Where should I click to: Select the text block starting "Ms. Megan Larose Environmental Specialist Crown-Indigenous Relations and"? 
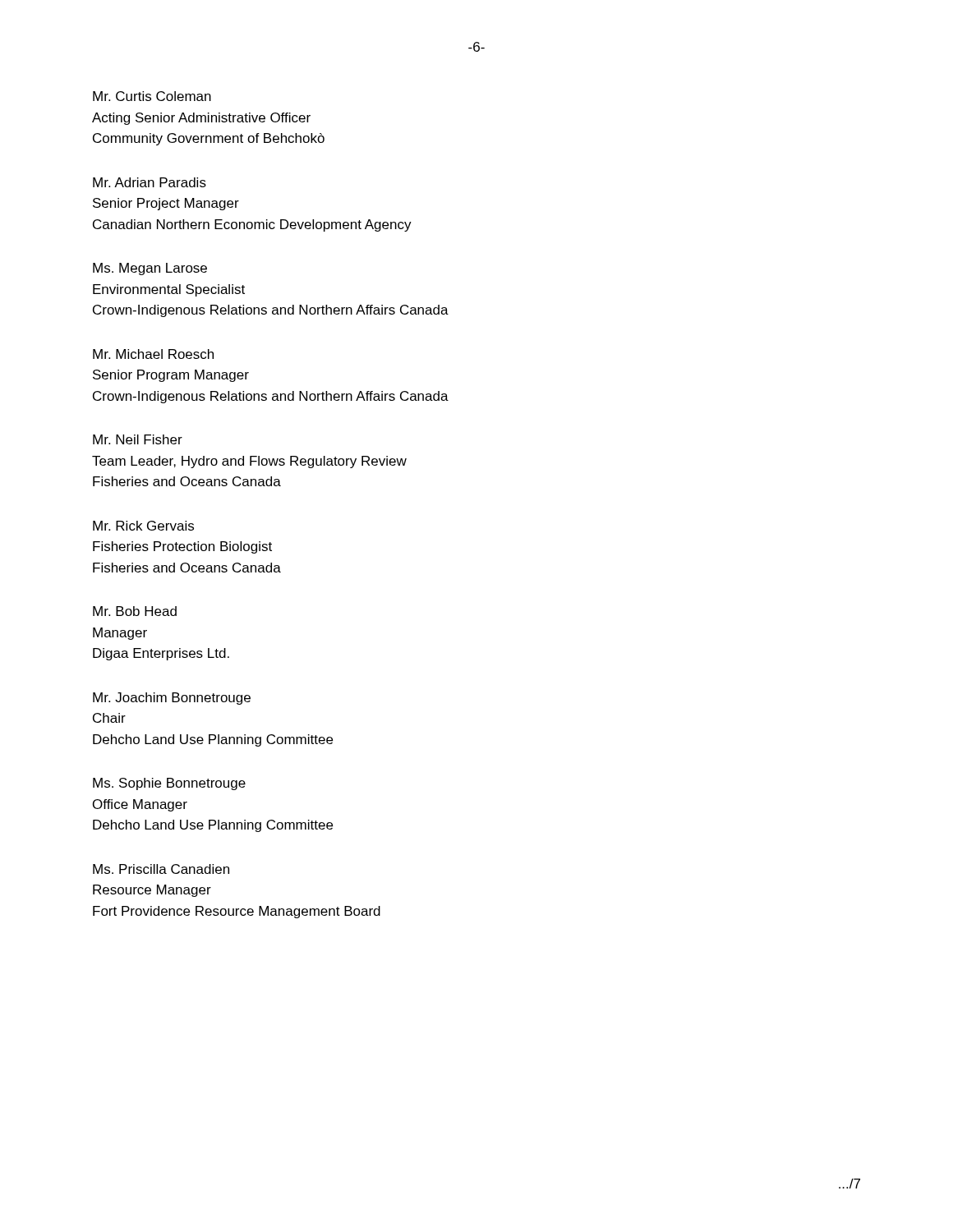[150, 269]
